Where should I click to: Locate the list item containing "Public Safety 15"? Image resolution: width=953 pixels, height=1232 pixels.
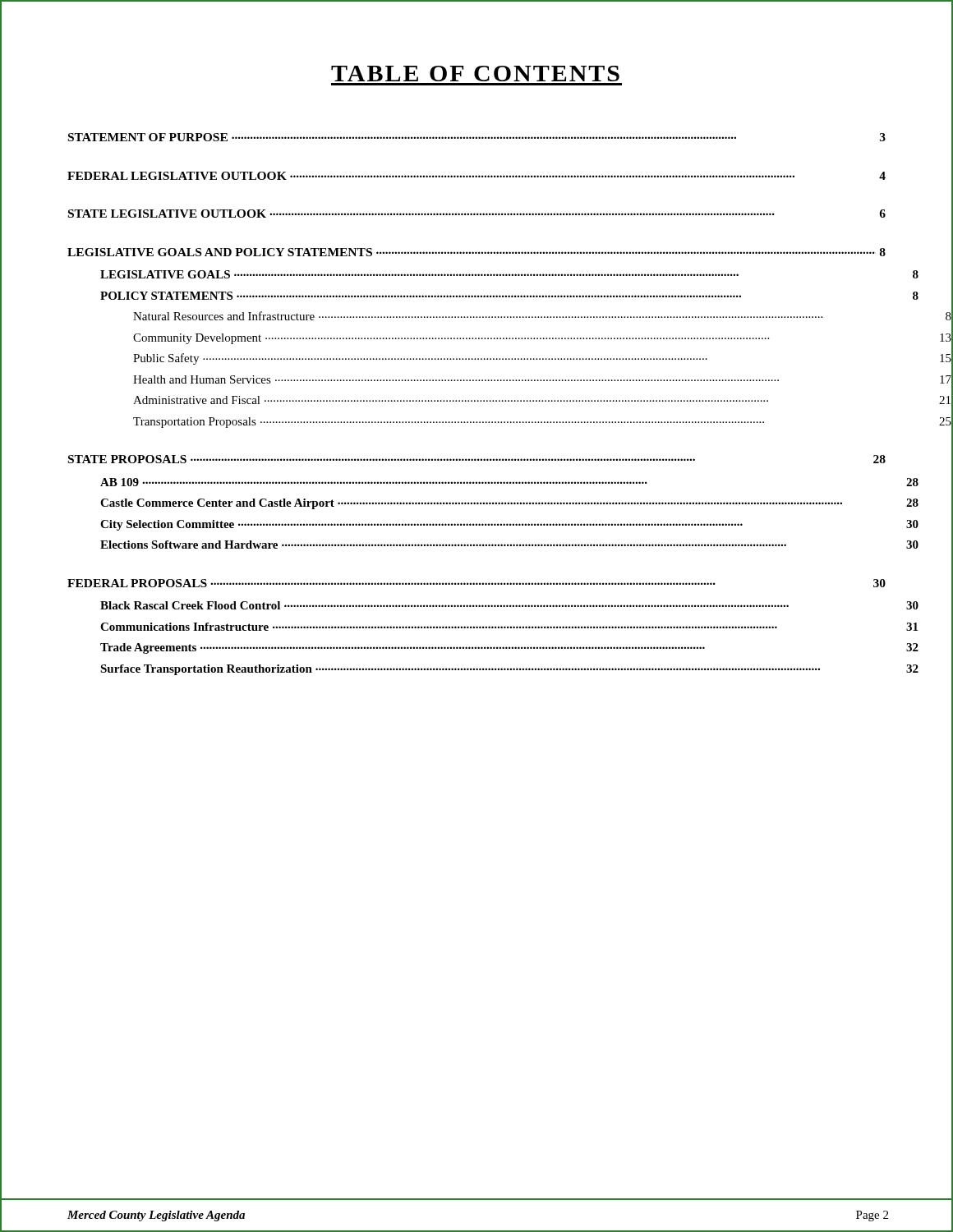coord(542,359)
